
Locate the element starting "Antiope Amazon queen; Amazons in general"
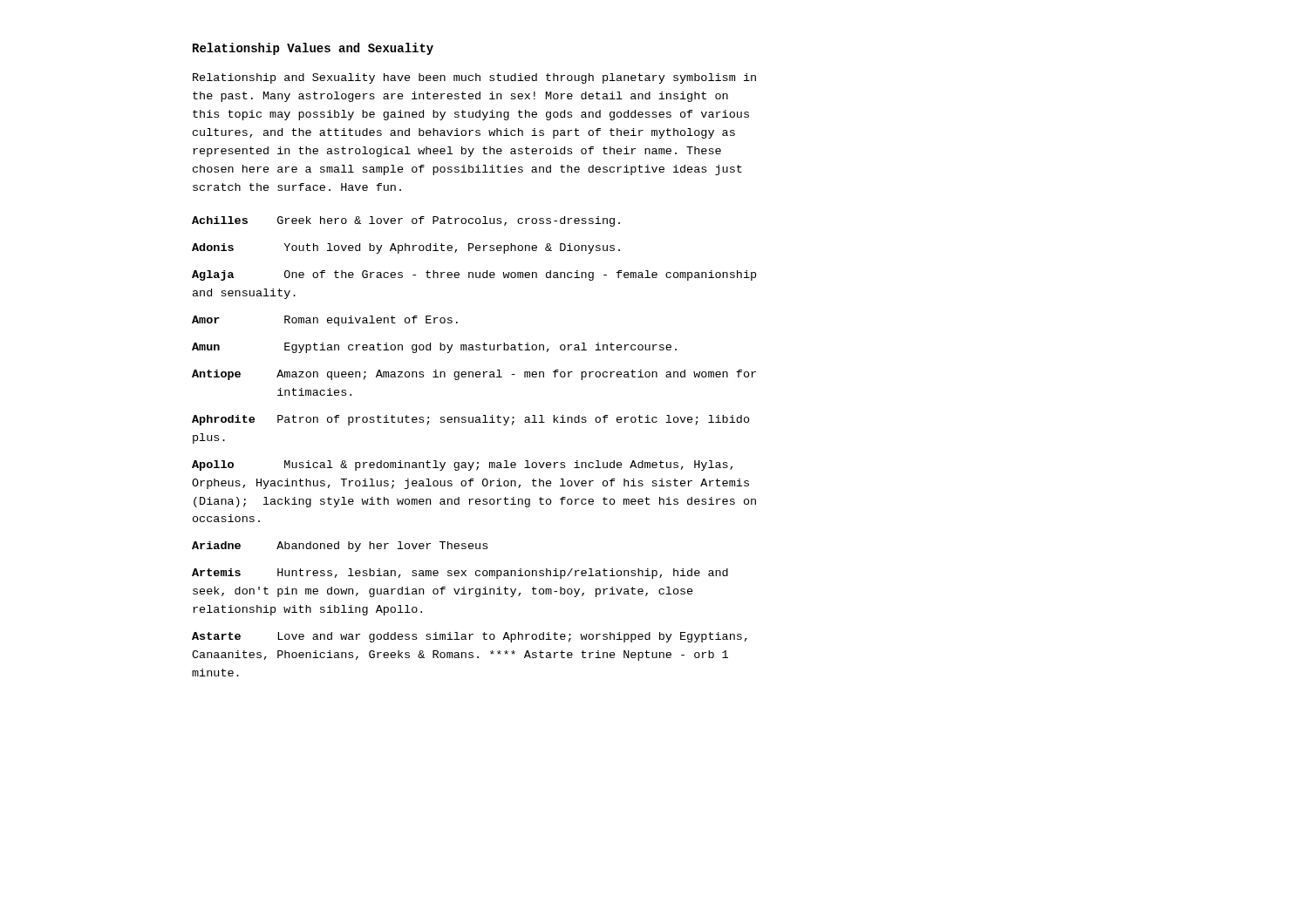[474, 384]
